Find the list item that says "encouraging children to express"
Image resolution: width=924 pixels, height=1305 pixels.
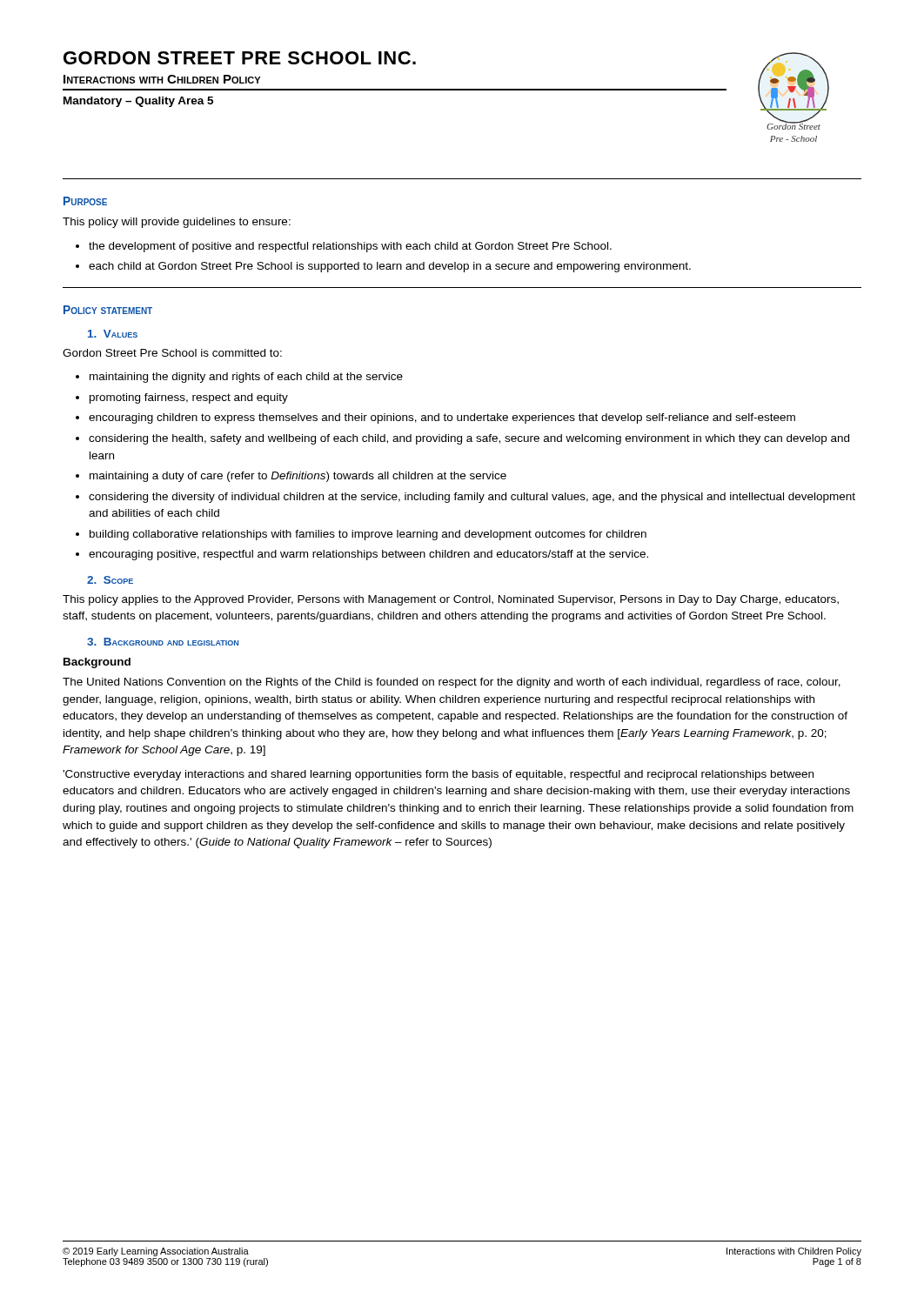pos(442,417)
